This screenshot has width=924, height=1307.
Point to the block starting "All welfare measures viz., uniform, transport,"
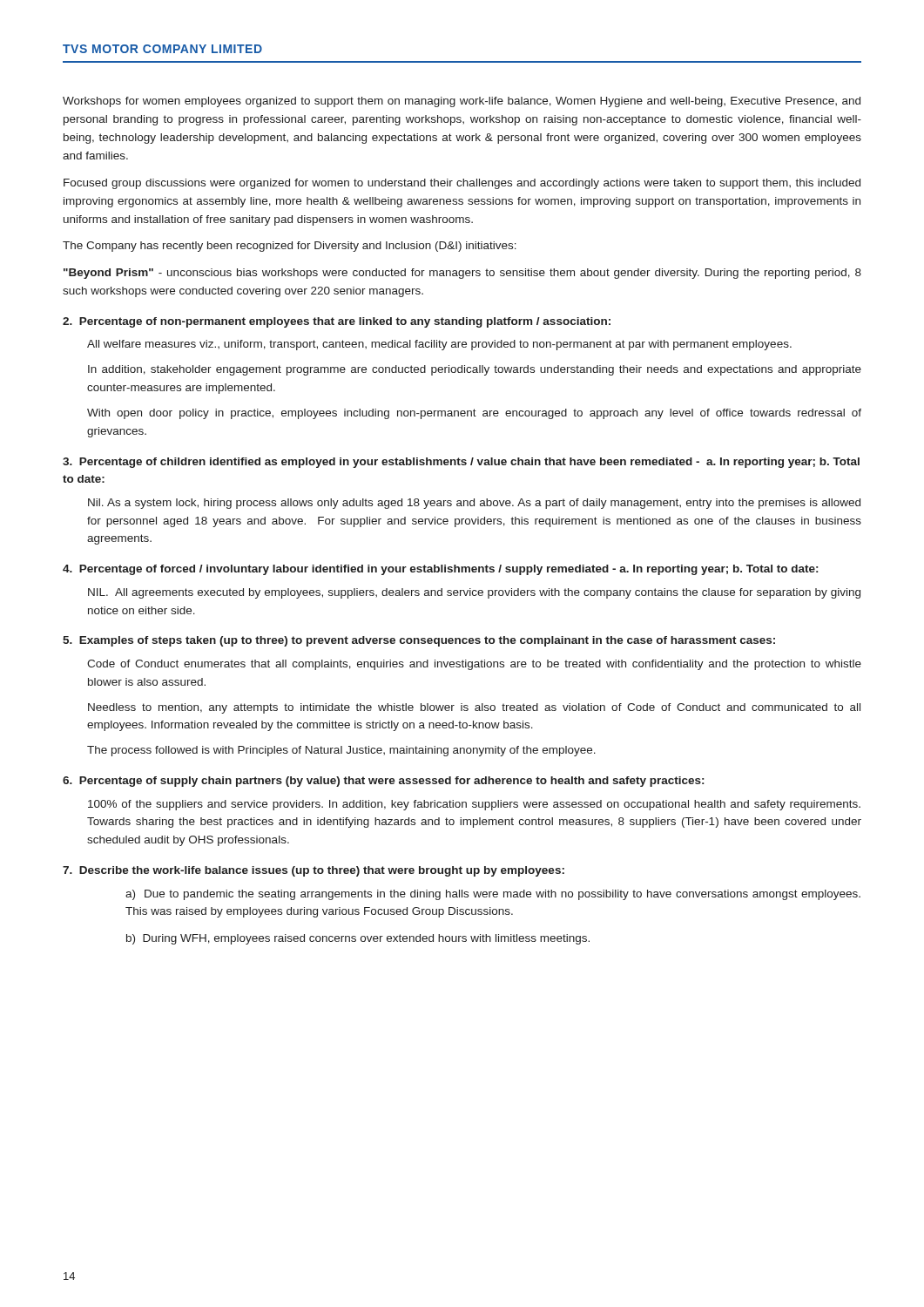click(474, 345)
